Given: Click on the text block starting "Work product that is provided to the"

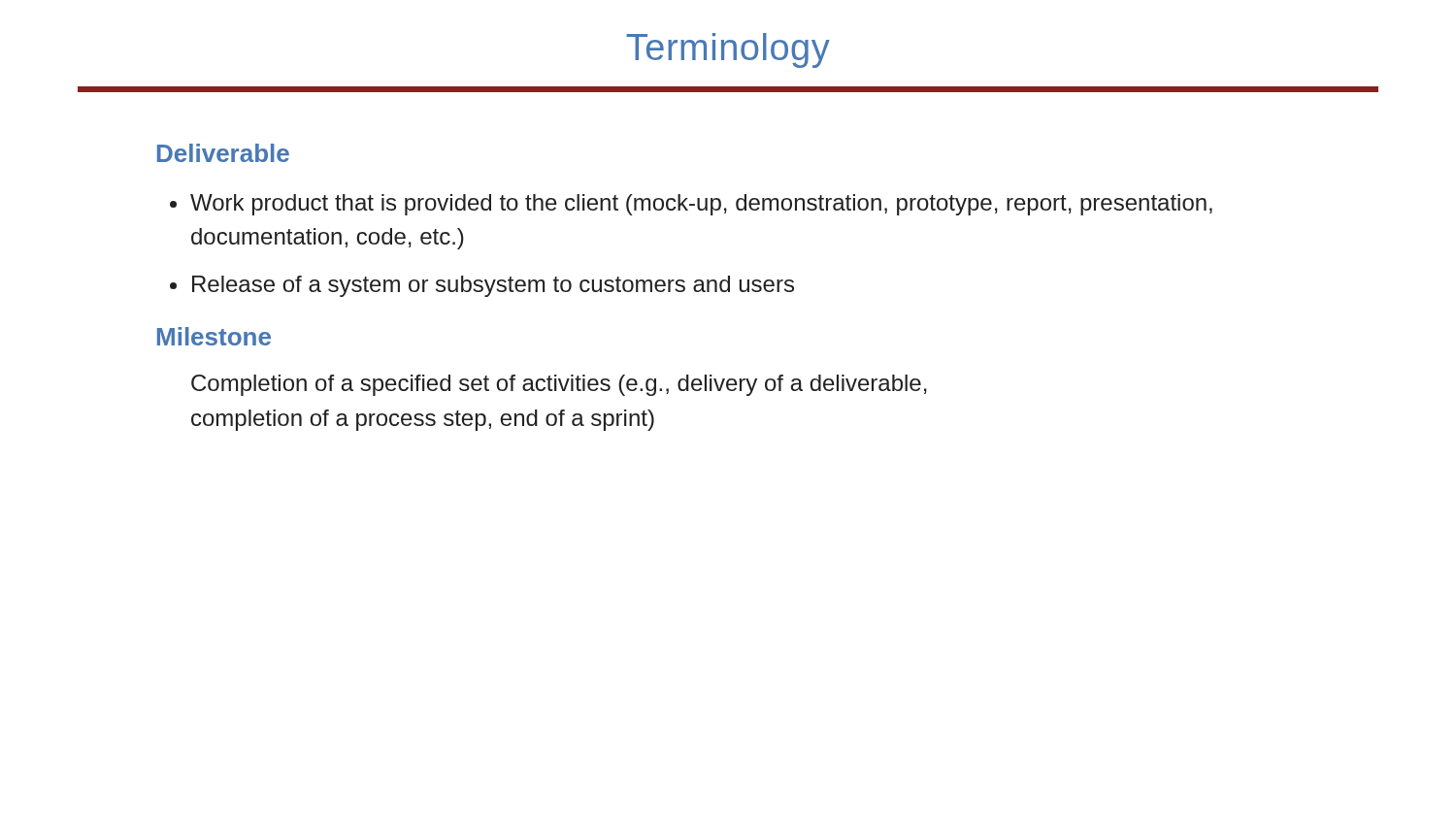Looking at the screenshot, I should 702,219.
